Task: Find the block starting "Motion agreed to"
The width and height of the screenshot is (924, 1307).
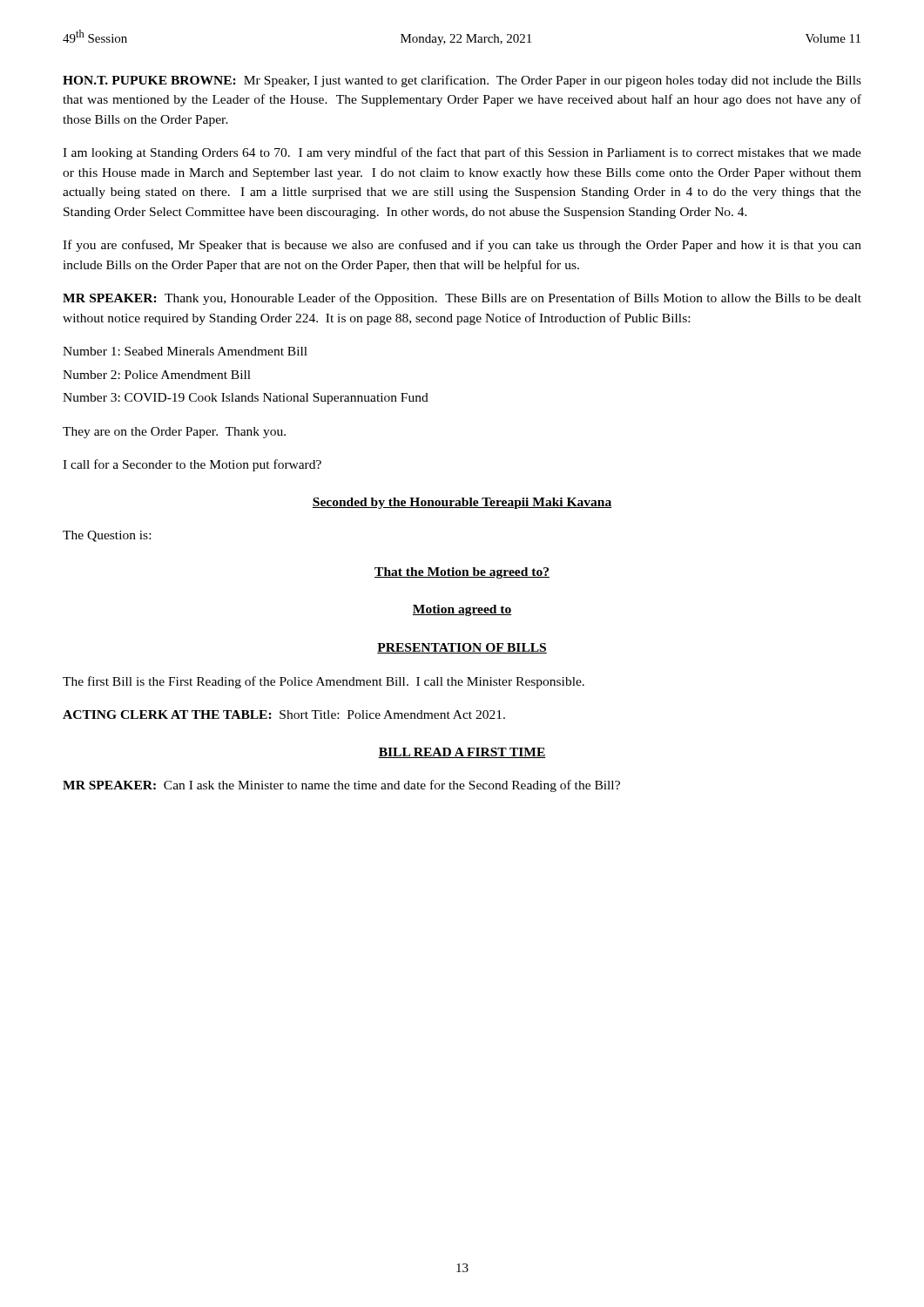Action: [x=462, y=609]
